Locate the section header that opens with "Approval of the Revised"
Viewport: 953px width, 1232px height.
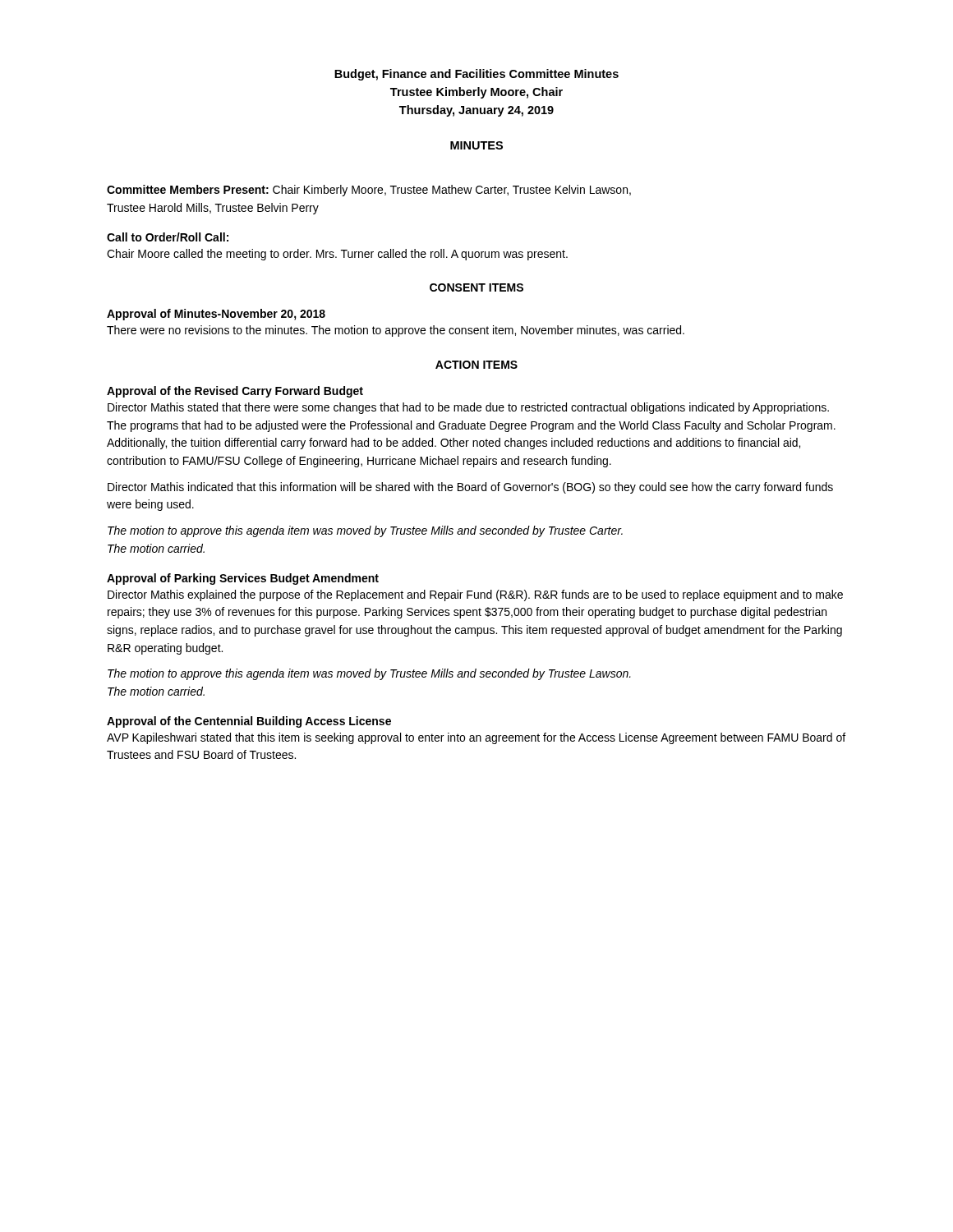[235, 391]
